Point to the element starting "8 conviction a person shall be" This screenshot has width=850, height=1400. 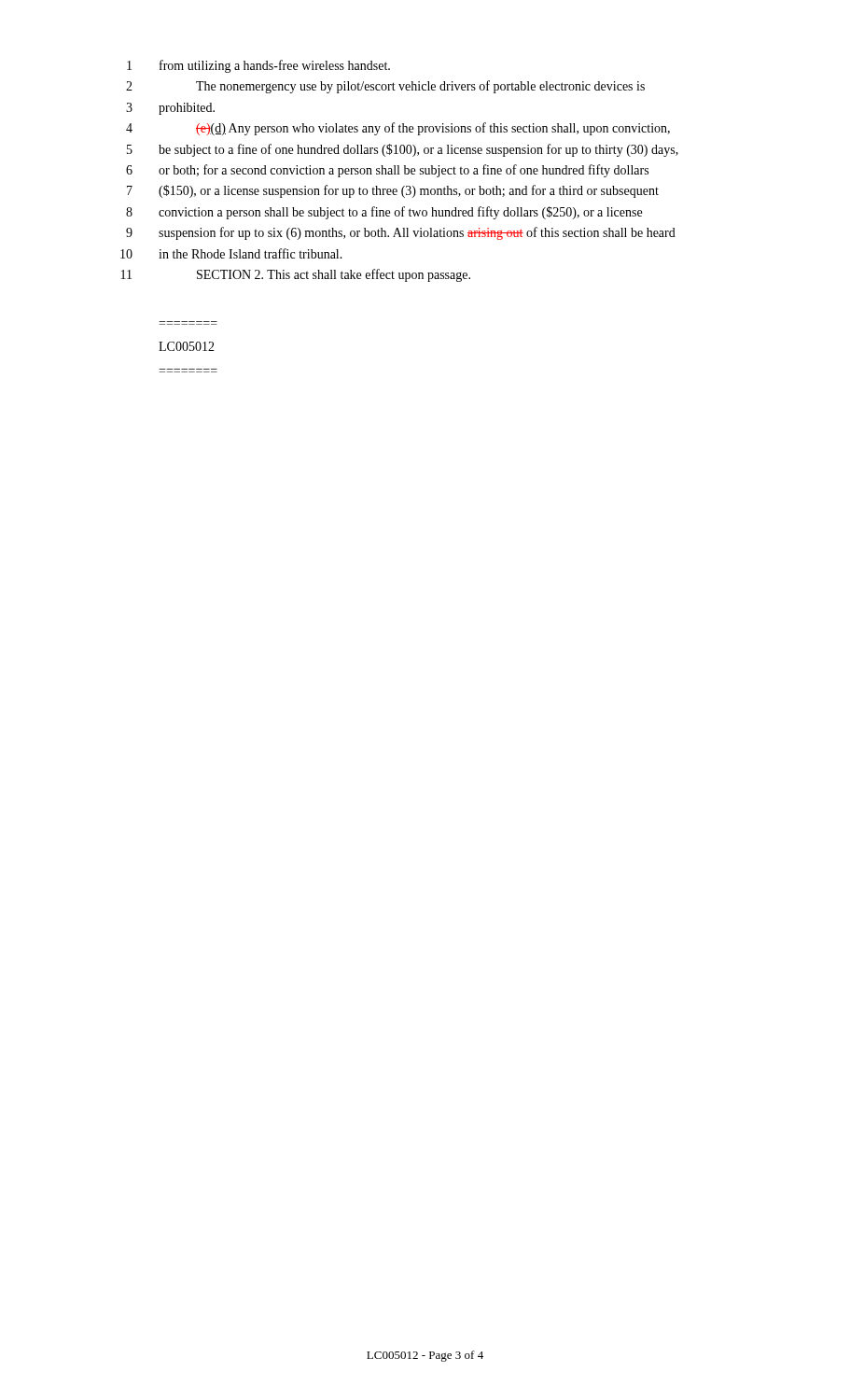coord(439,213)
